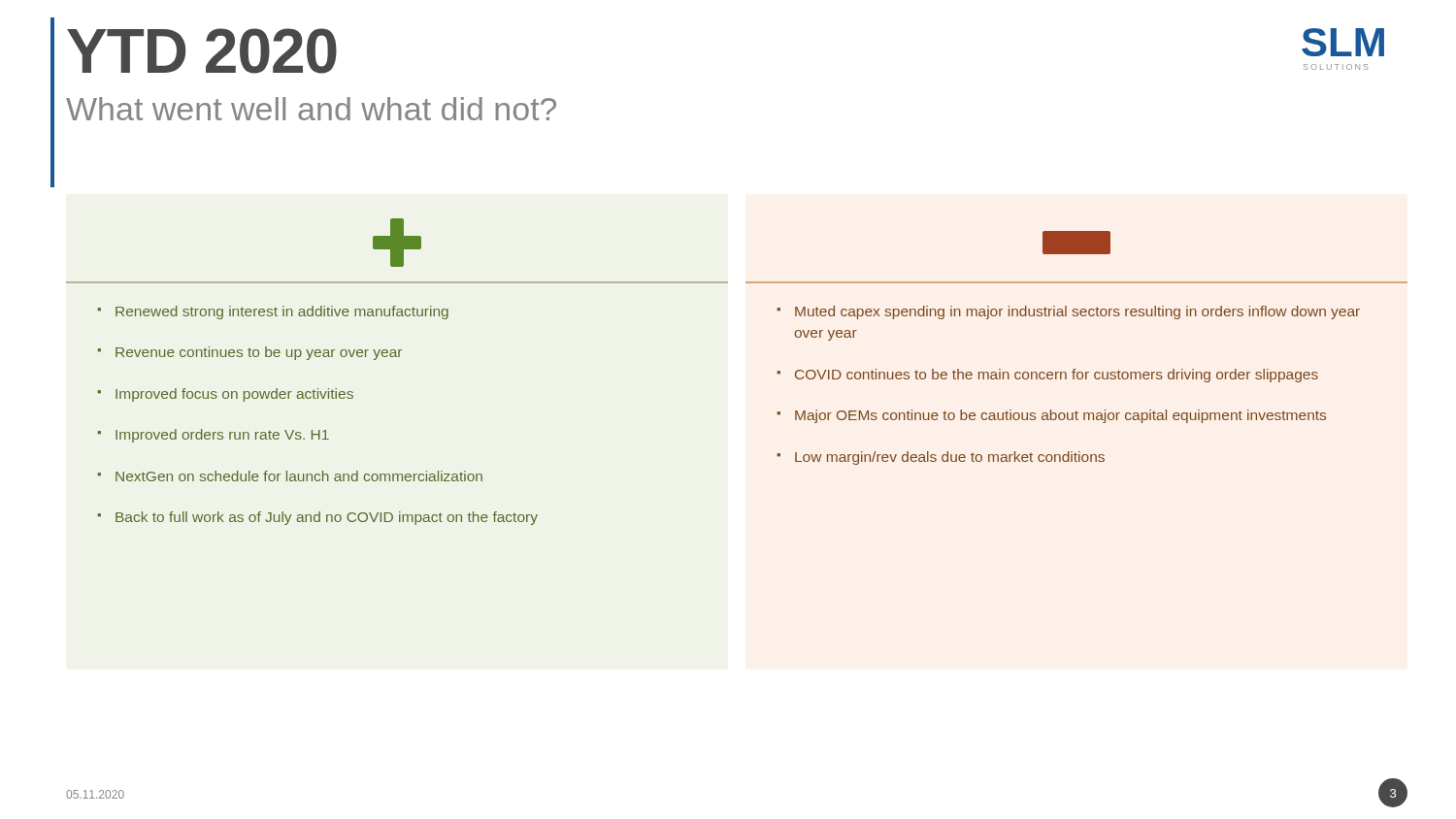Locate the text "Improved focus on powder activities"
The width and height of the screenshot is (1456, 819).
coord(234,393)
